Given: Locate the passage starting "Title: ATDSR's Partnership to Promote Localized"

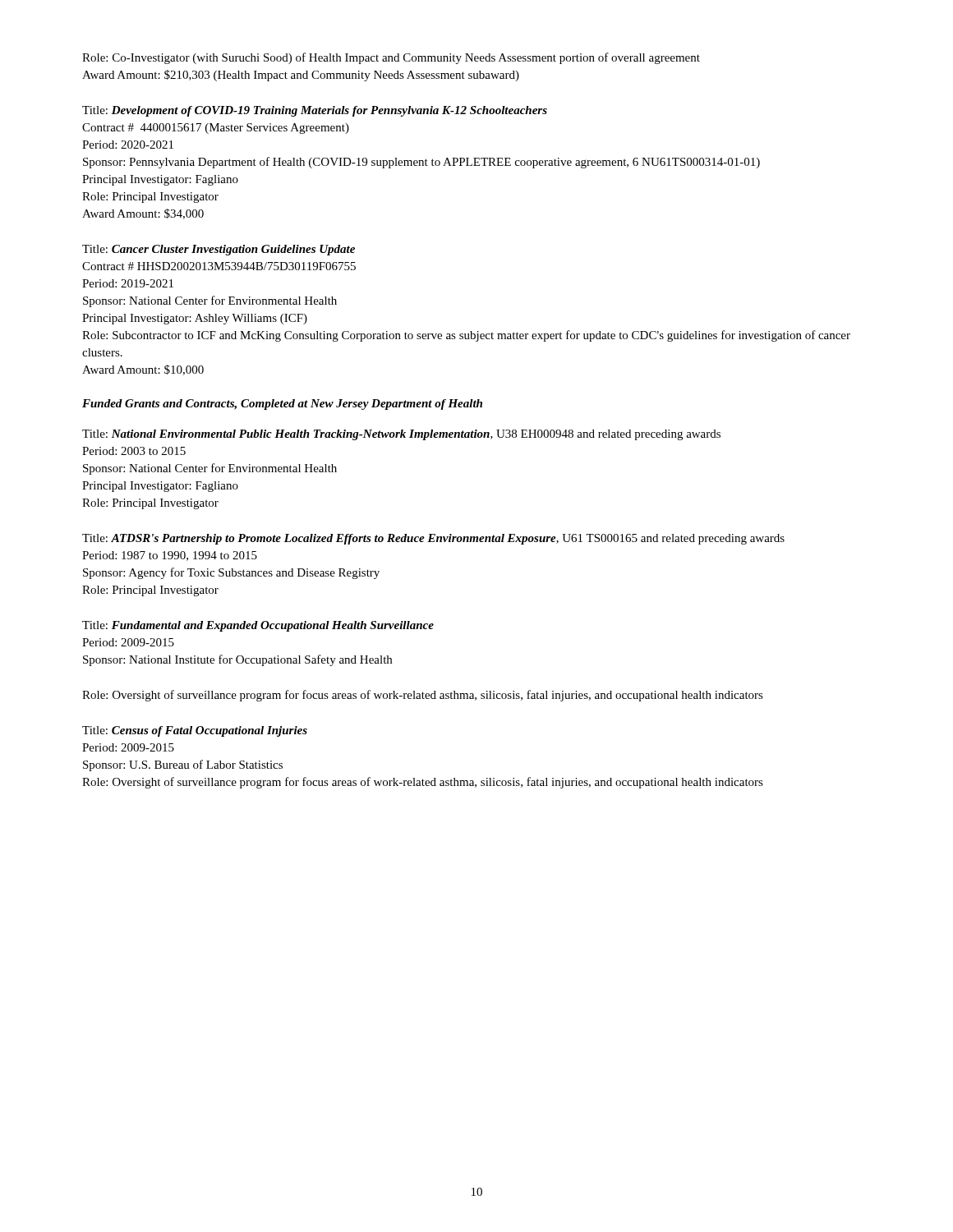Looking at the screenshot, I should (x=433, y=539).
